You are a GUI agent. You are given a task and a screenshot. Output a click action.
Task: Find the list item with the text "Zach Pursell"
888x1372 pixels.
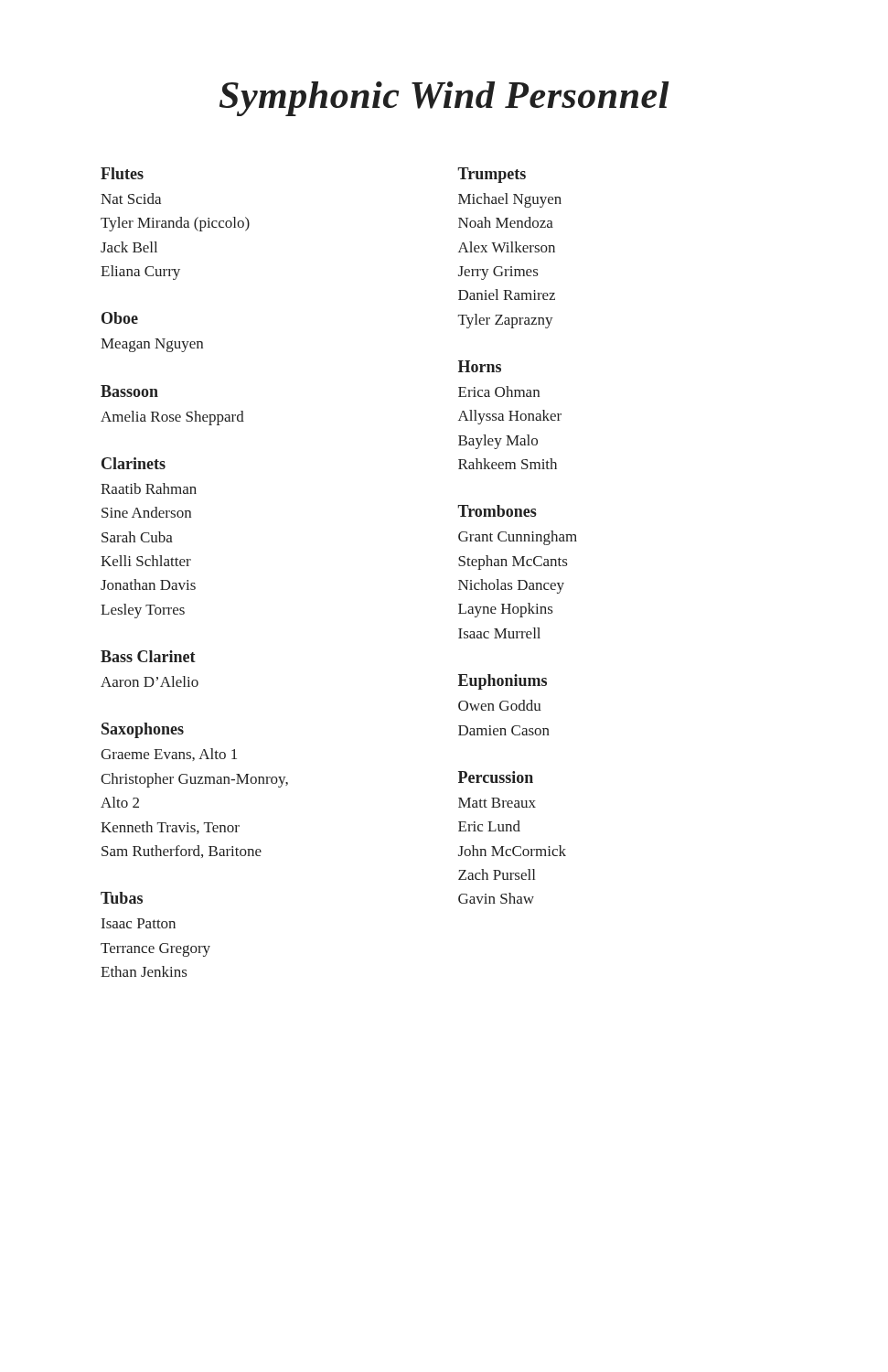click(497, 874)
